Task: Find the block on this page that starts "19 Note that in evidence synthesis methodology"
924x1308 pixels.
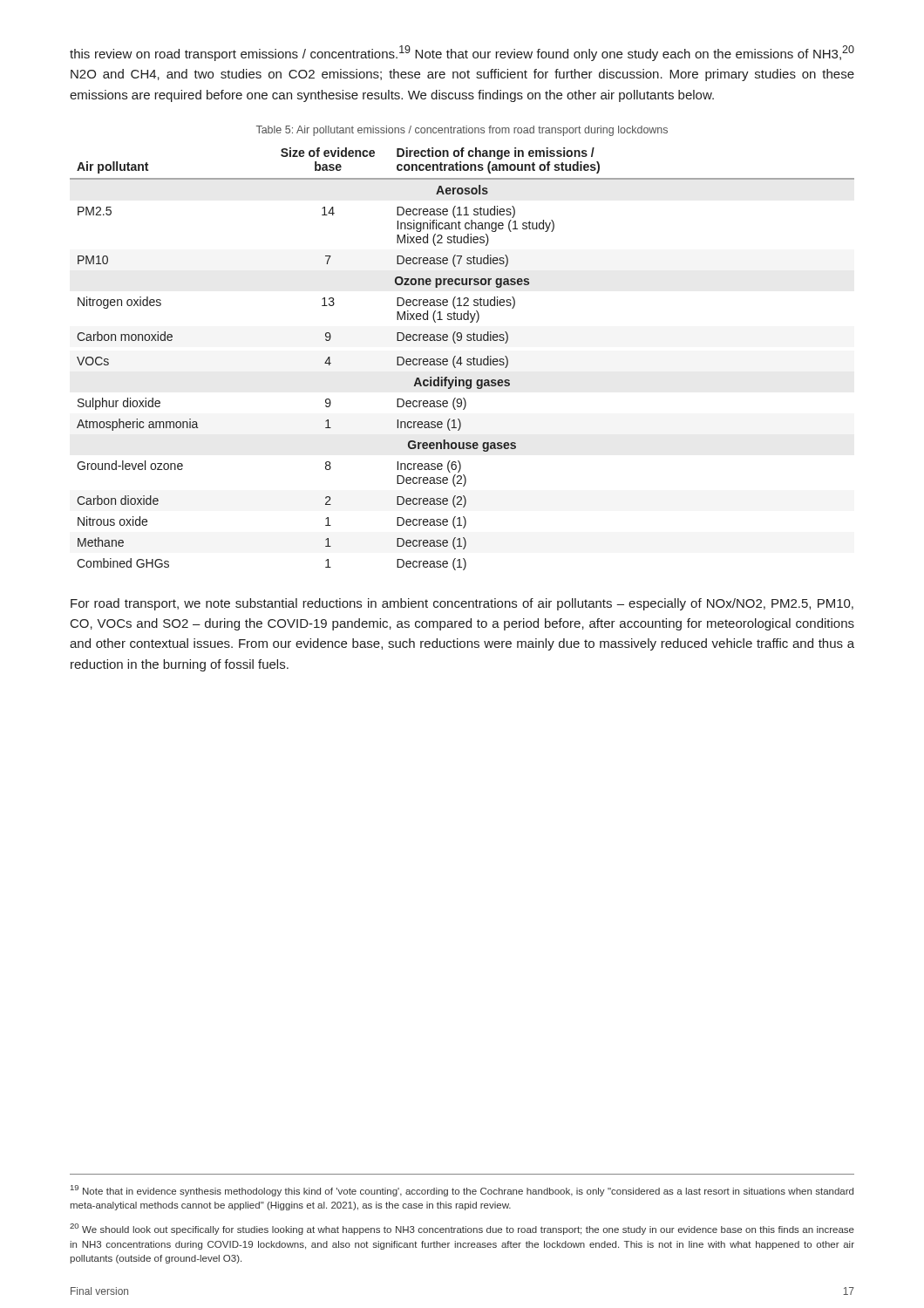Action: click(462, 1197)
